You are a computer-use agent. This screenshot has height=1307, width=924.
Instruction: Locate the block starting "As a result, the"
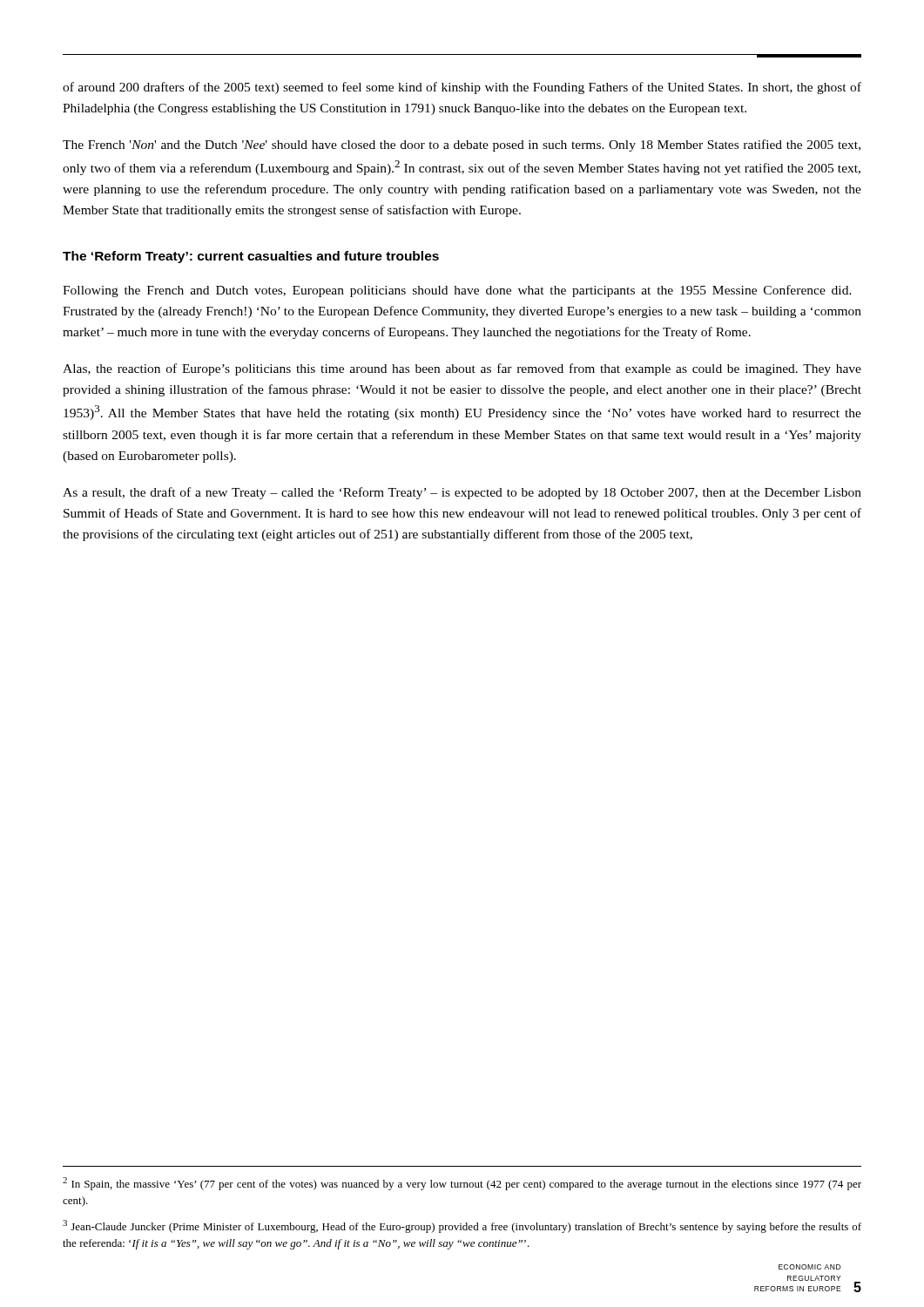point(462,512)
